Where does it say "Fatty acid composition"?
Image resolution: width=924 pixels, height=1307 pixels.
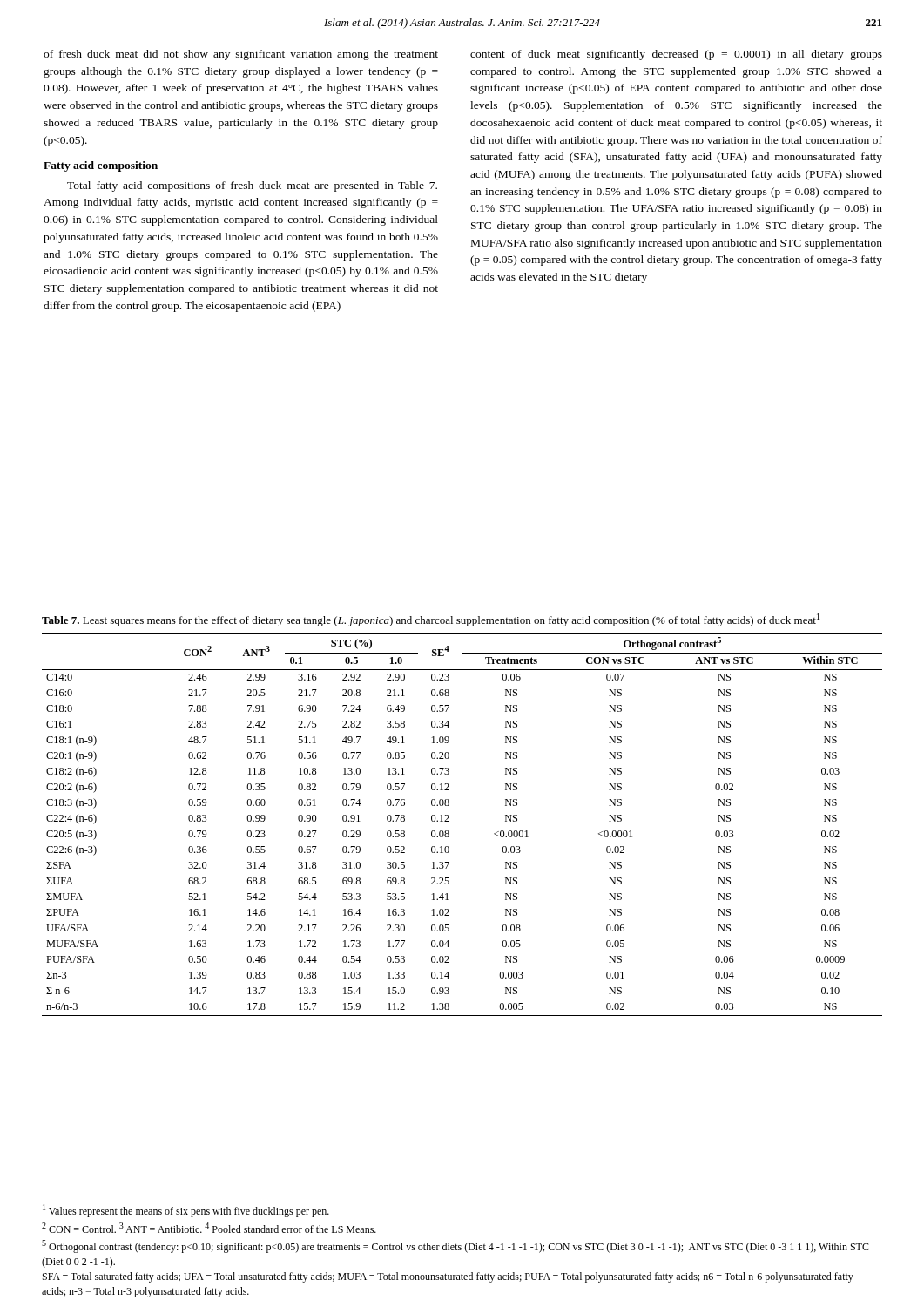pyautogui.click(x=101, y=165)
